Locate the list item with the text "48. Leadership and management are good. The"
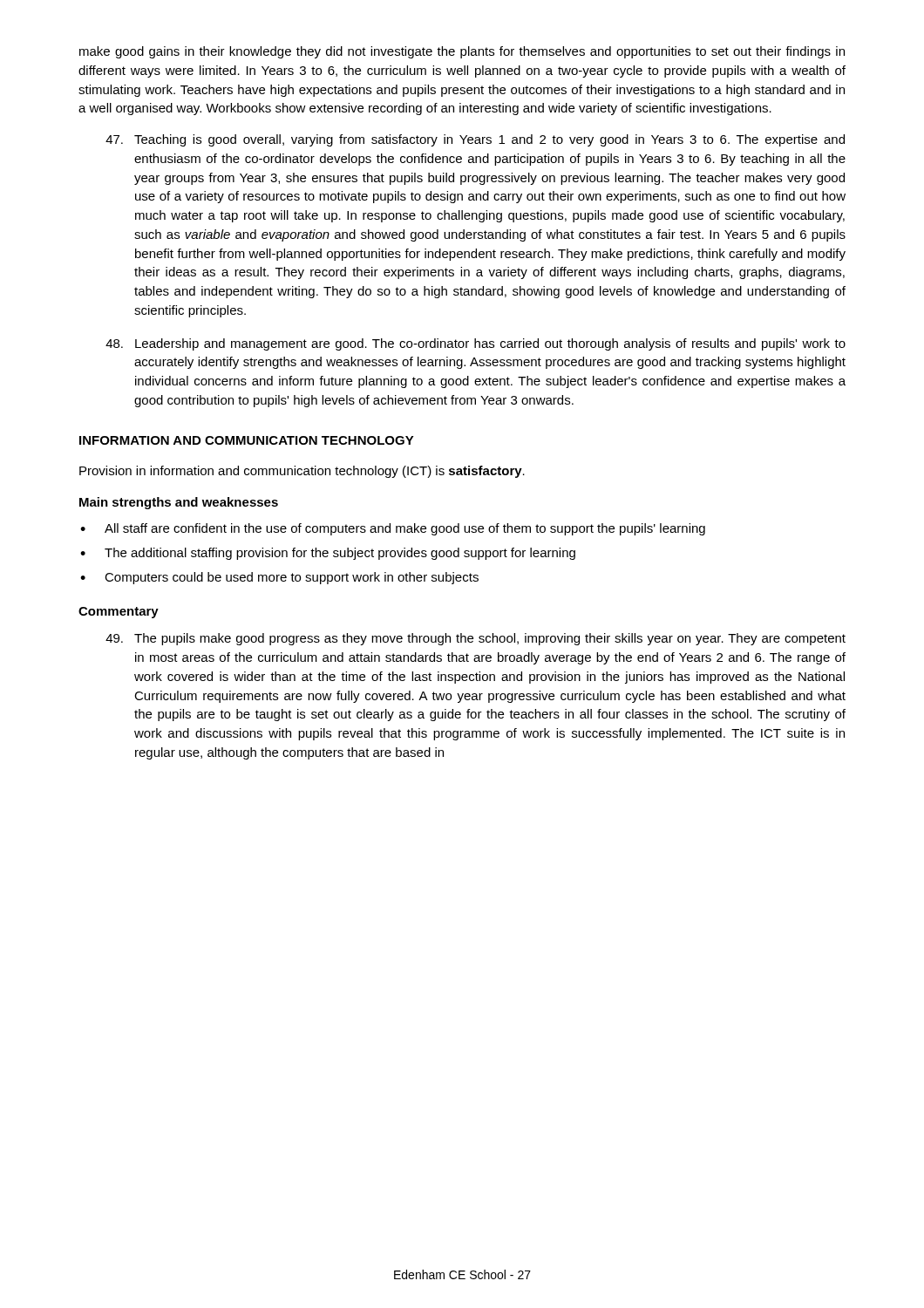 click(462, 371)
